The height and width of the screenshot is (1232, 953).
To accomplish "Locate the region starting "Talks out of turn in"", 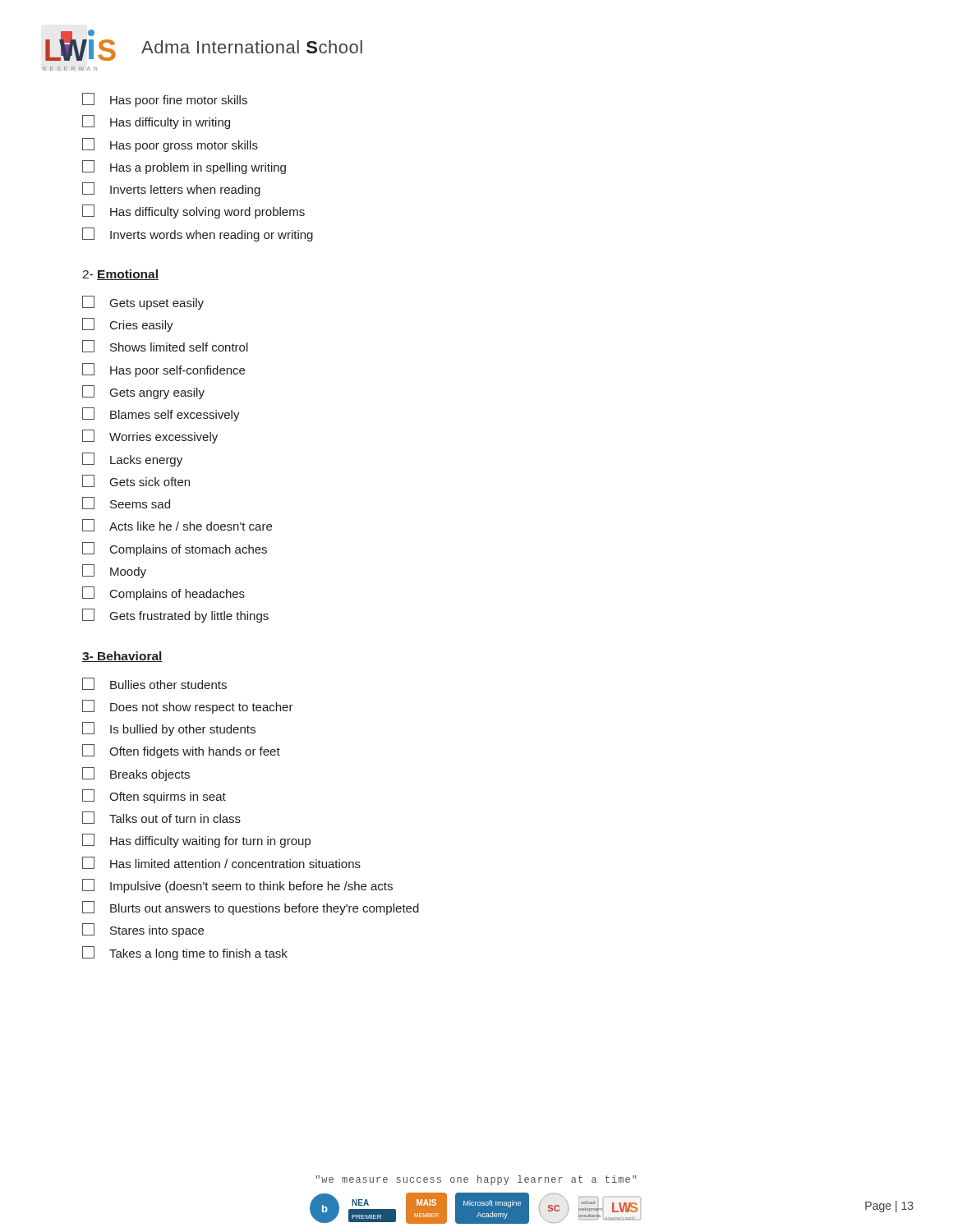I will [x=161, y=819].
